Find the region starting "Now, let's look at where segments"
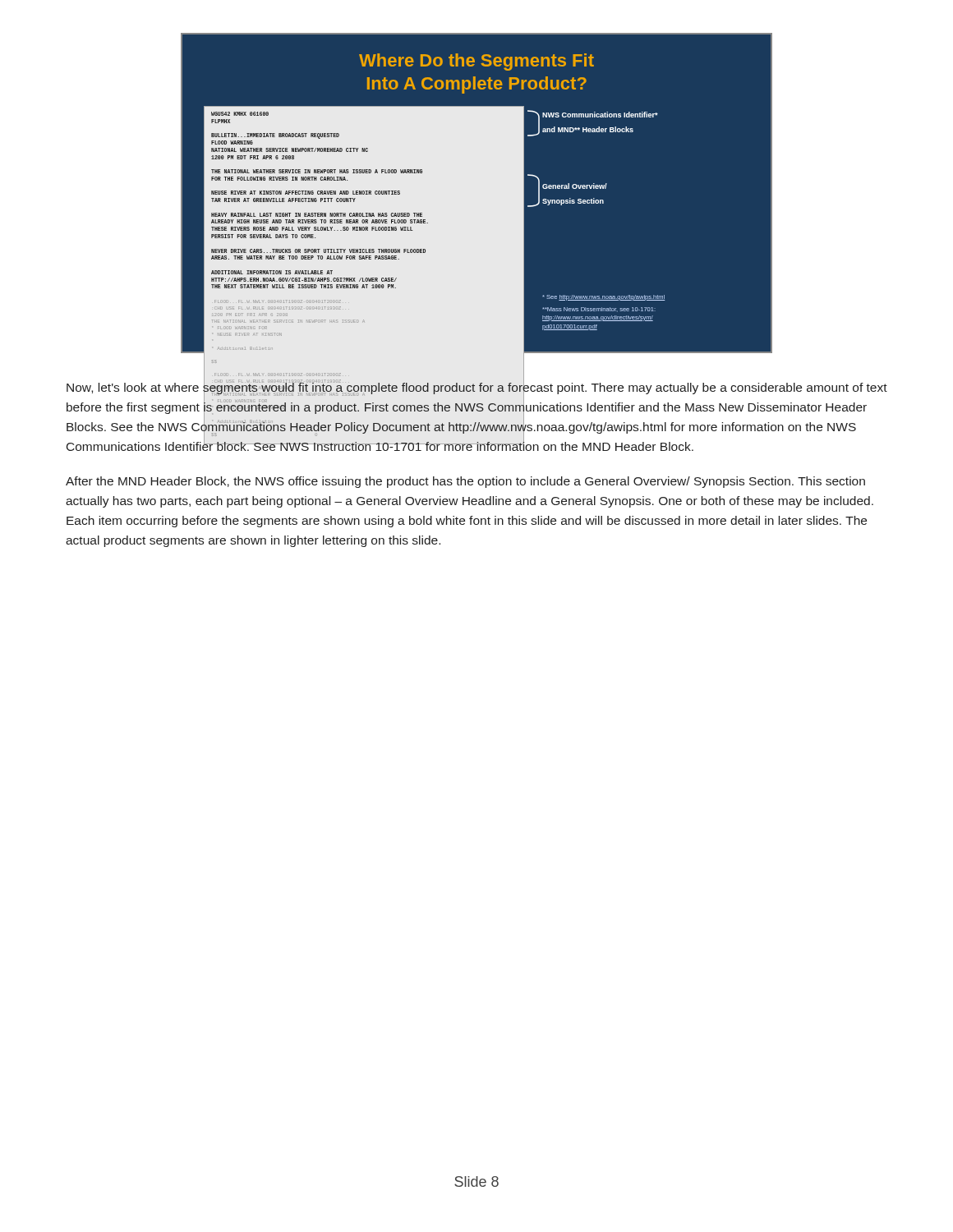This screenshot has width=953, height=1232. tap(477, 414)
